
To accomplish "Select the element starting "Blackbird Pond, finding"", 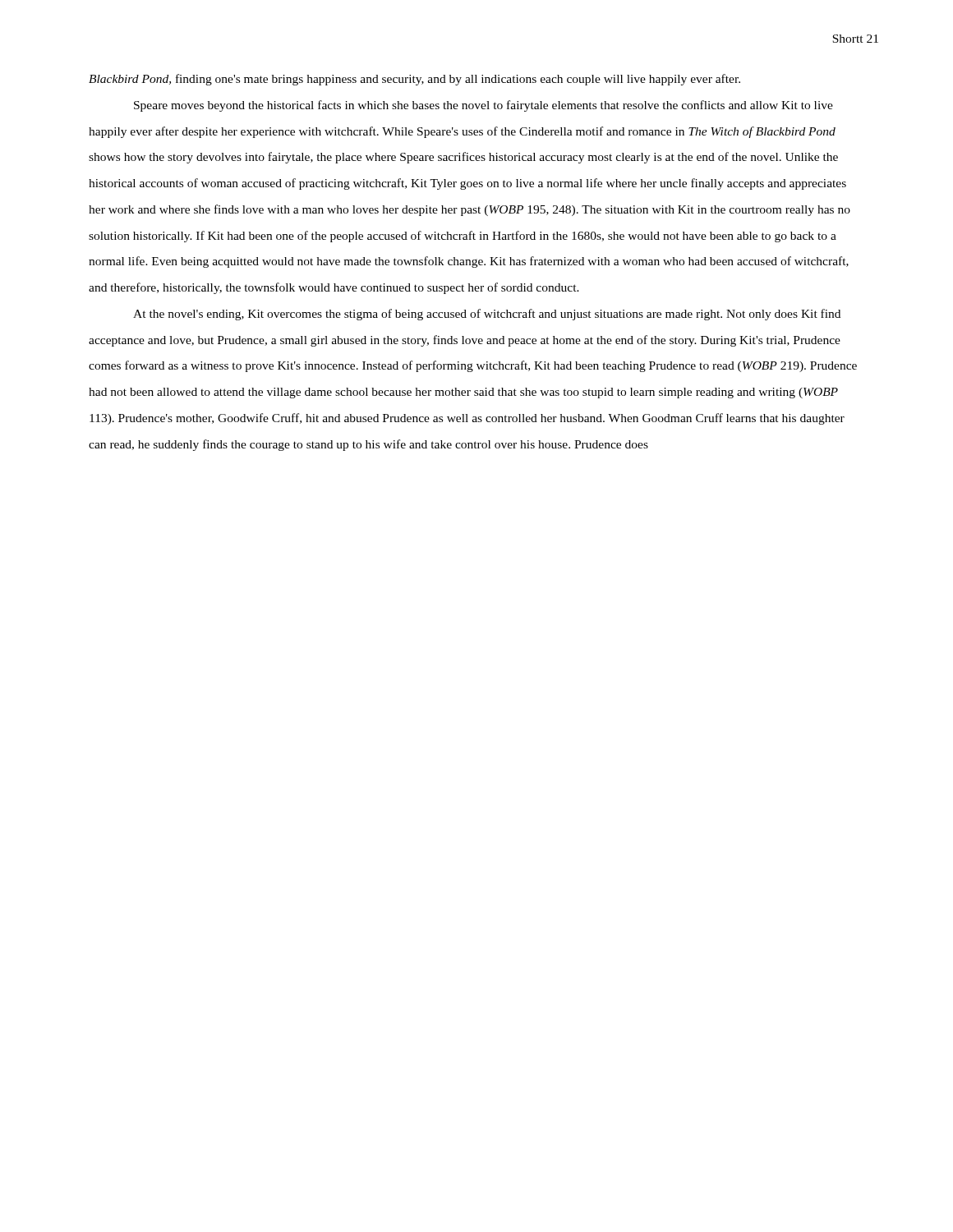I will (x=415, y=78).
